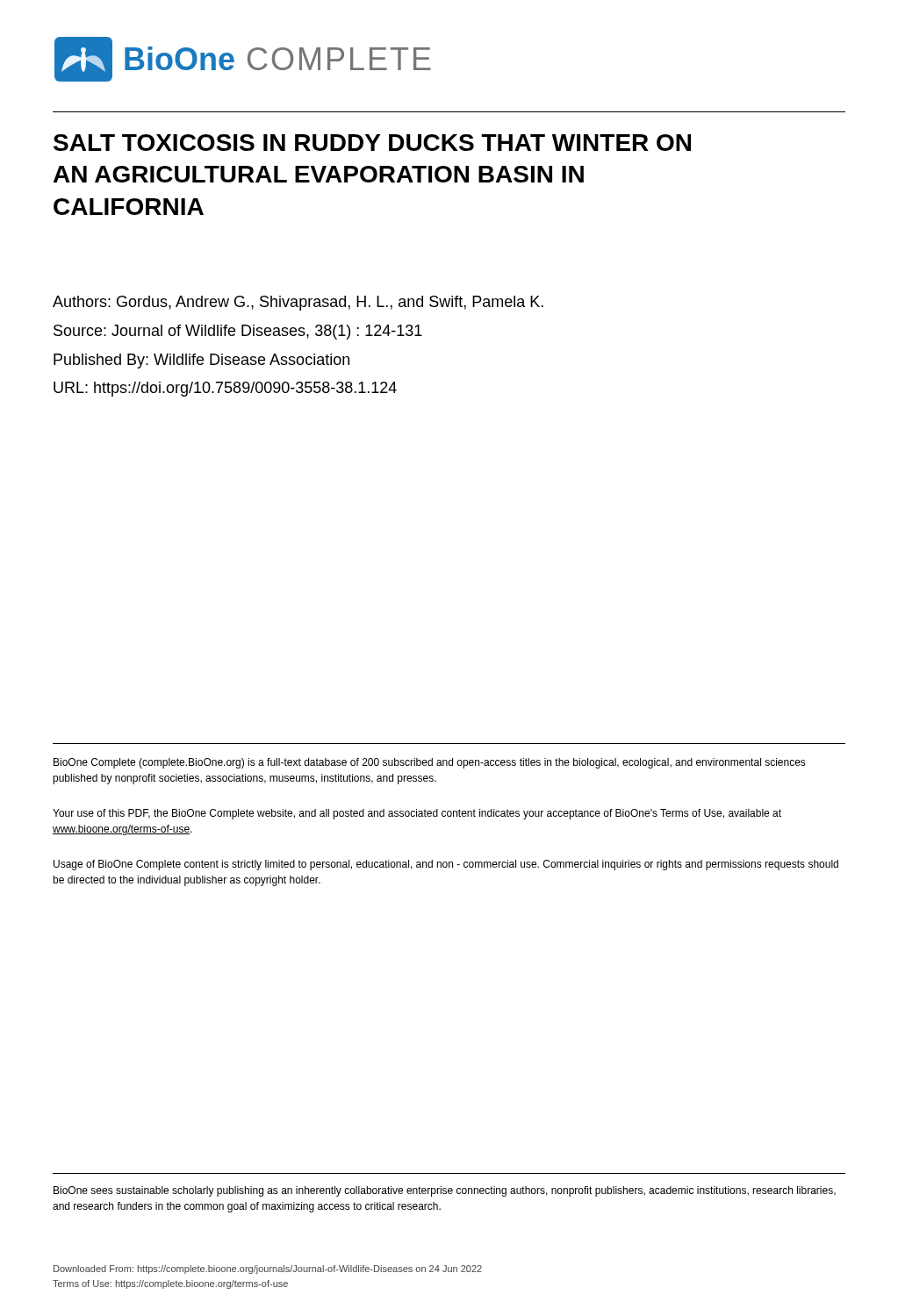Locate the text block containing "BioOne Complete (complete.BioOne.org) is a"
The height and width of the screenshot is (1316, 898).
tap(449, 770)
